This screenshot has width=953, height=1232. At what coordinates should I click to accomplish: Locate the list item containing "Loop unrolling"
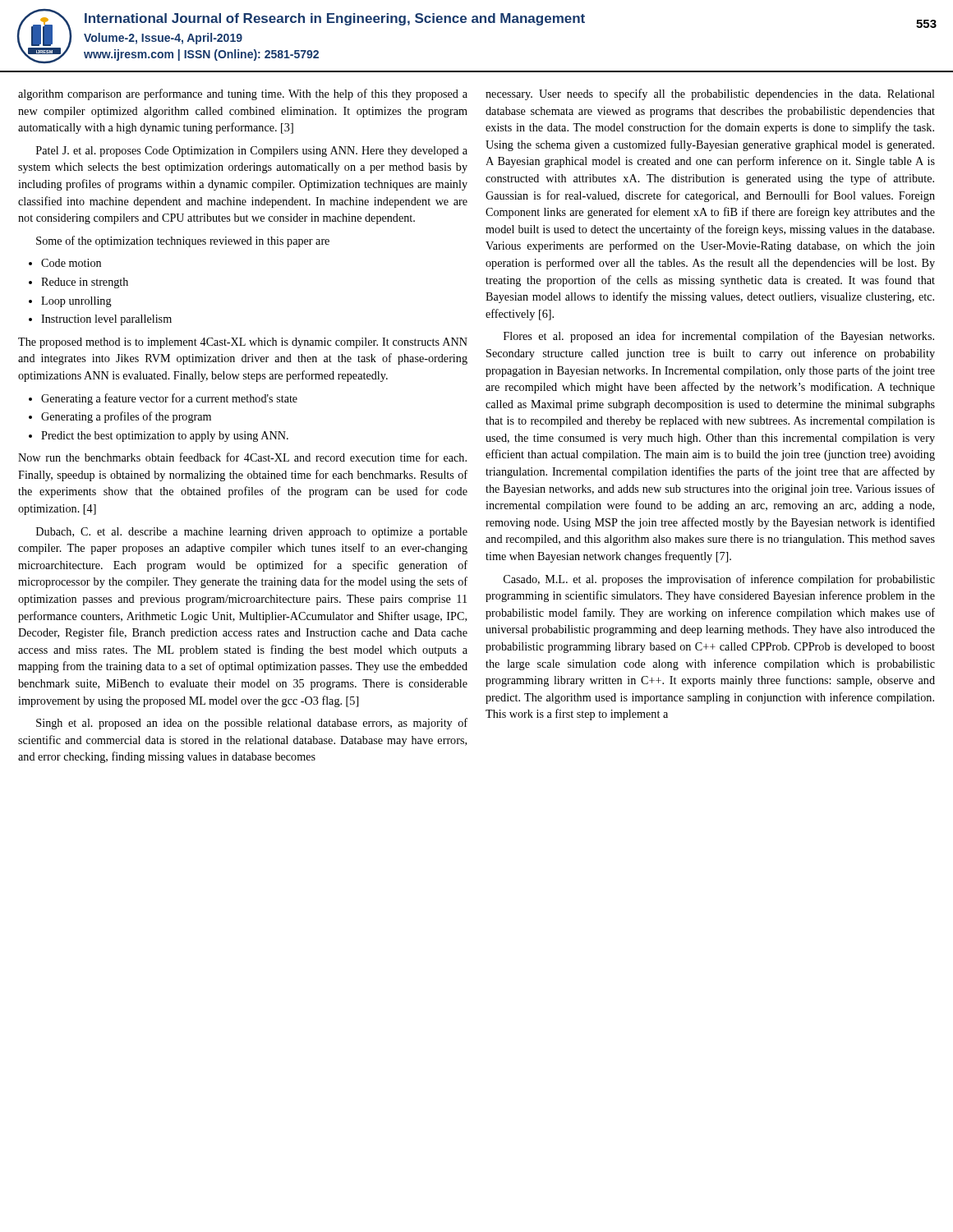(76, 300)
